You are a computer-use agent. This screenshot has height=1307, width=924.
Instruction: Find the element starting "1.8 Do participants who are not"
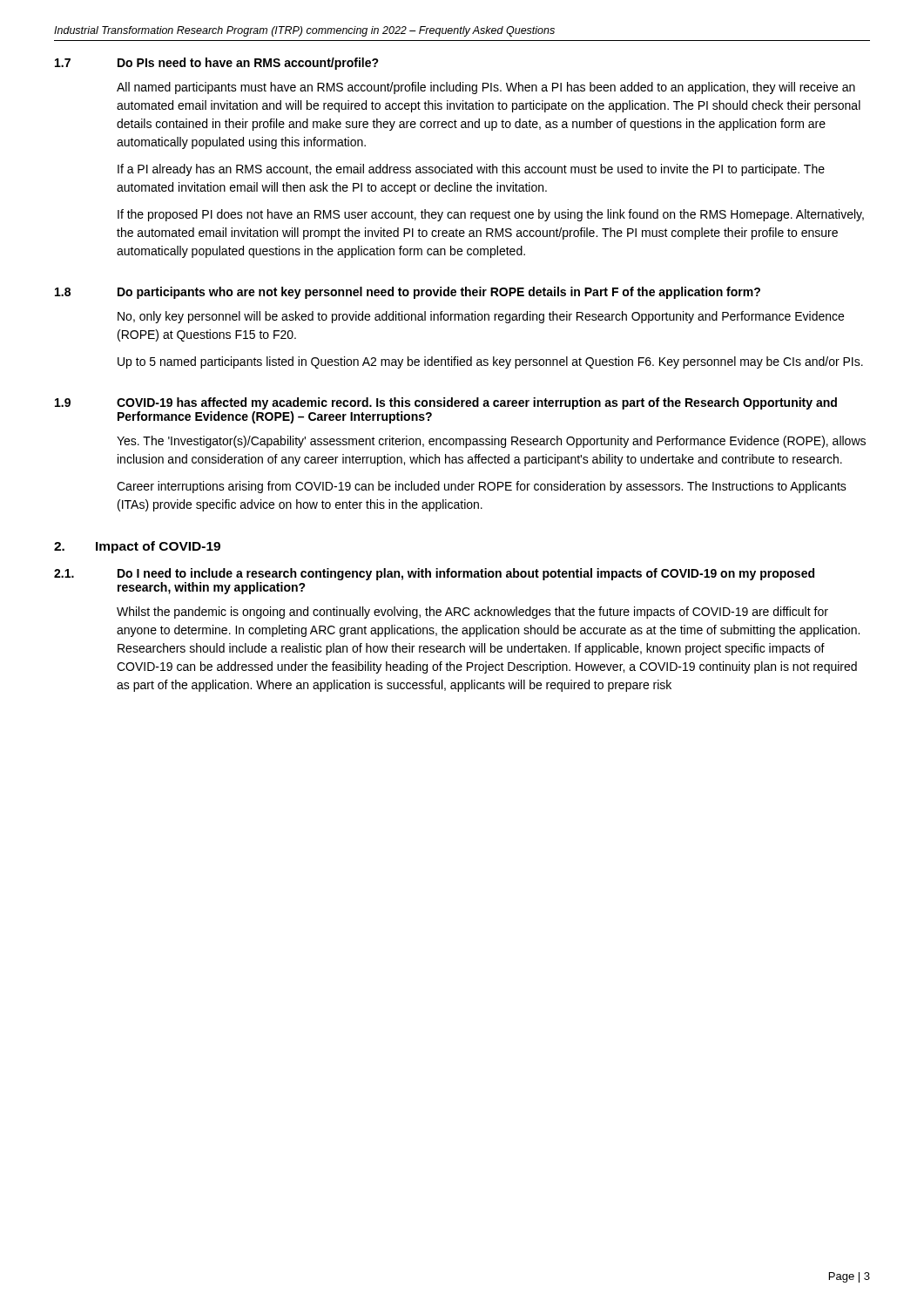(408, 293)
